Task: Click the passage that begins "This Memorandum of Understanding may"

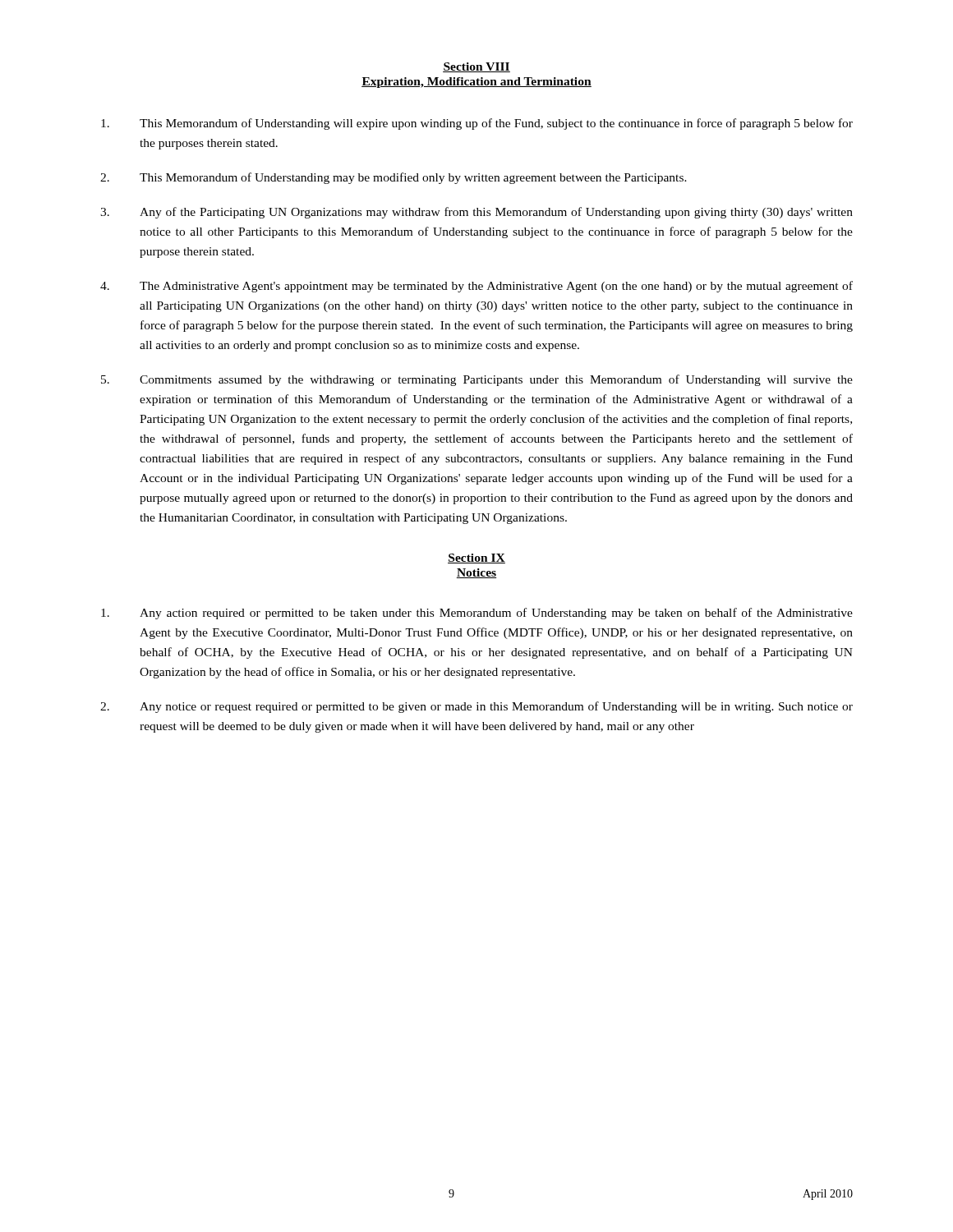Action: tap(476, 177)
